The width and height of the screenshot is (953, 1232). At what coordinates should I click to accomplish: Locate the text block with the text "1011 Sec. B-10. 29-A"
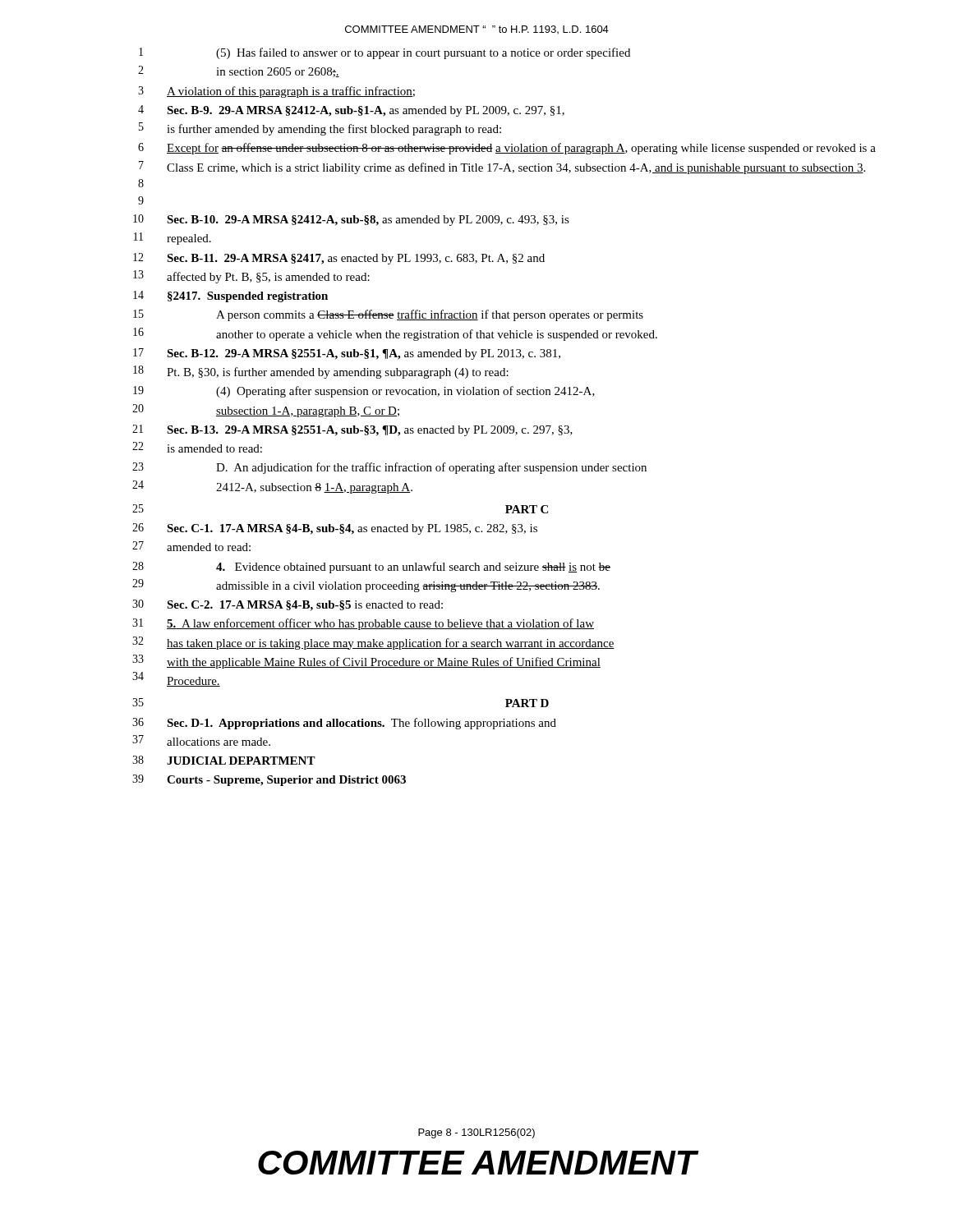[493, 229]
